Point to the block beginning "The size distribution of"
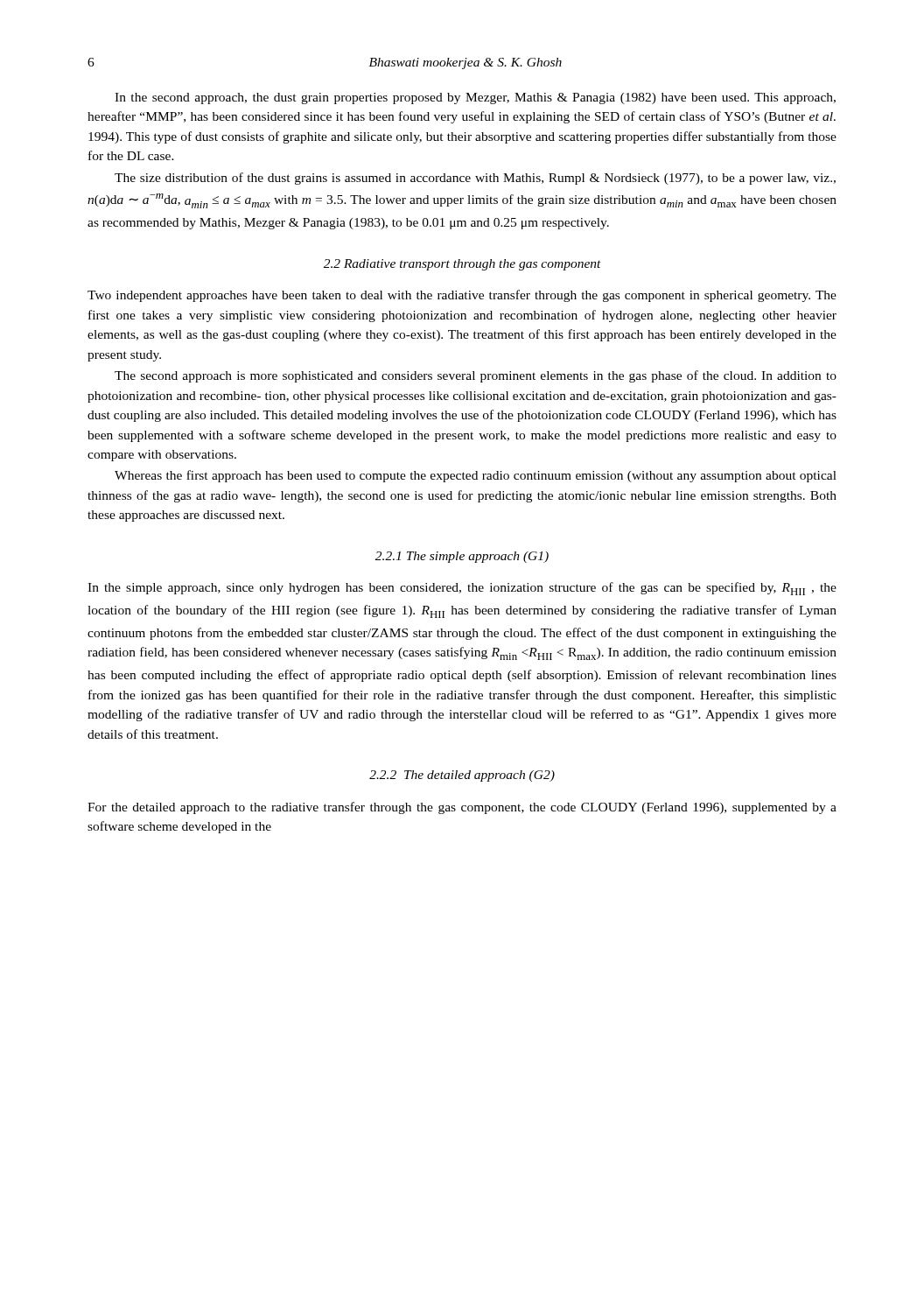924x1313 pixels. pyautogui.click(x=462, y=200)
